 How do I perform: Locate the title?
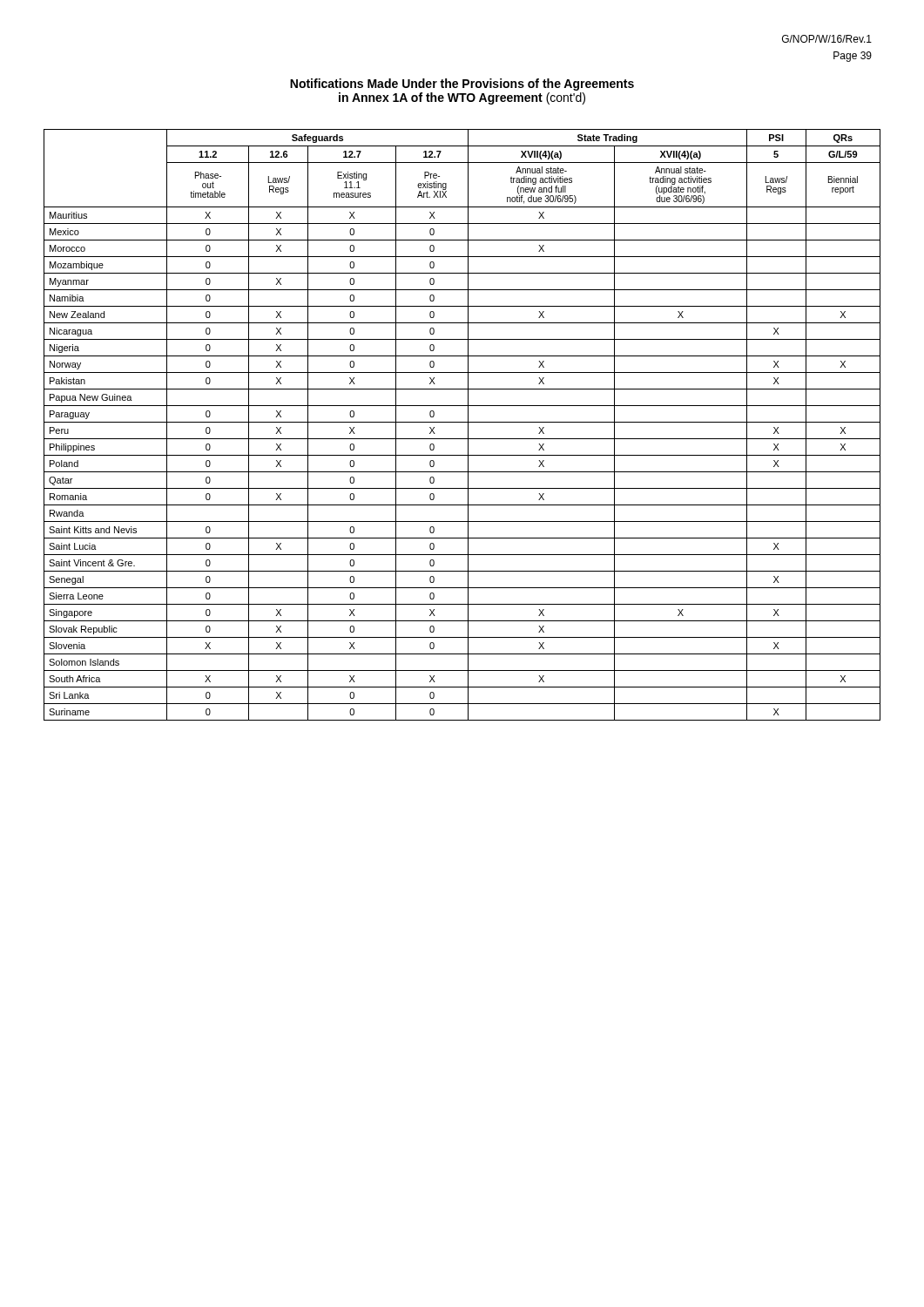[462, 91]
